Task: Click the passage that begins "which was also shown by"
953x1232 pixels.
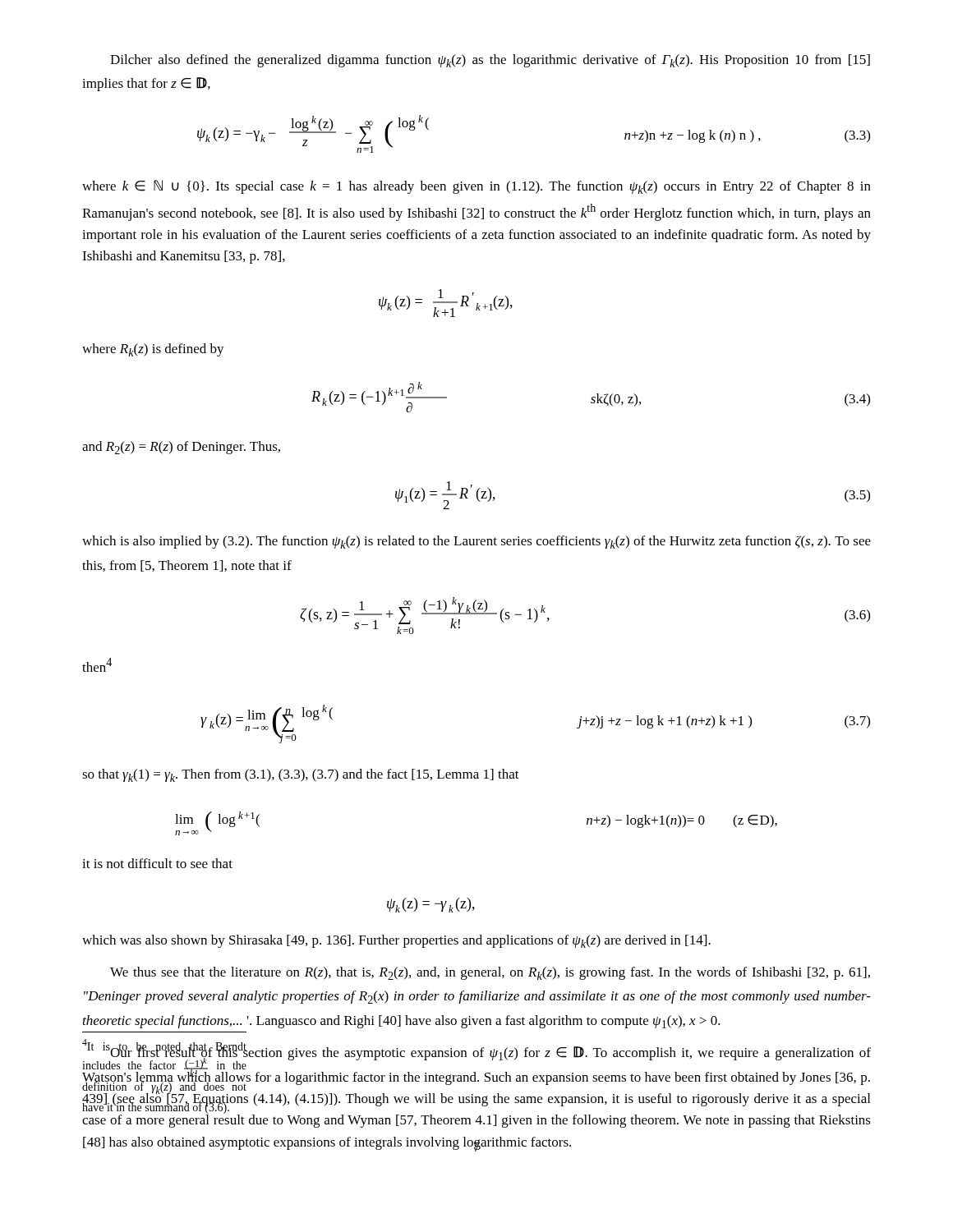Action: [x=476, y=1041]
